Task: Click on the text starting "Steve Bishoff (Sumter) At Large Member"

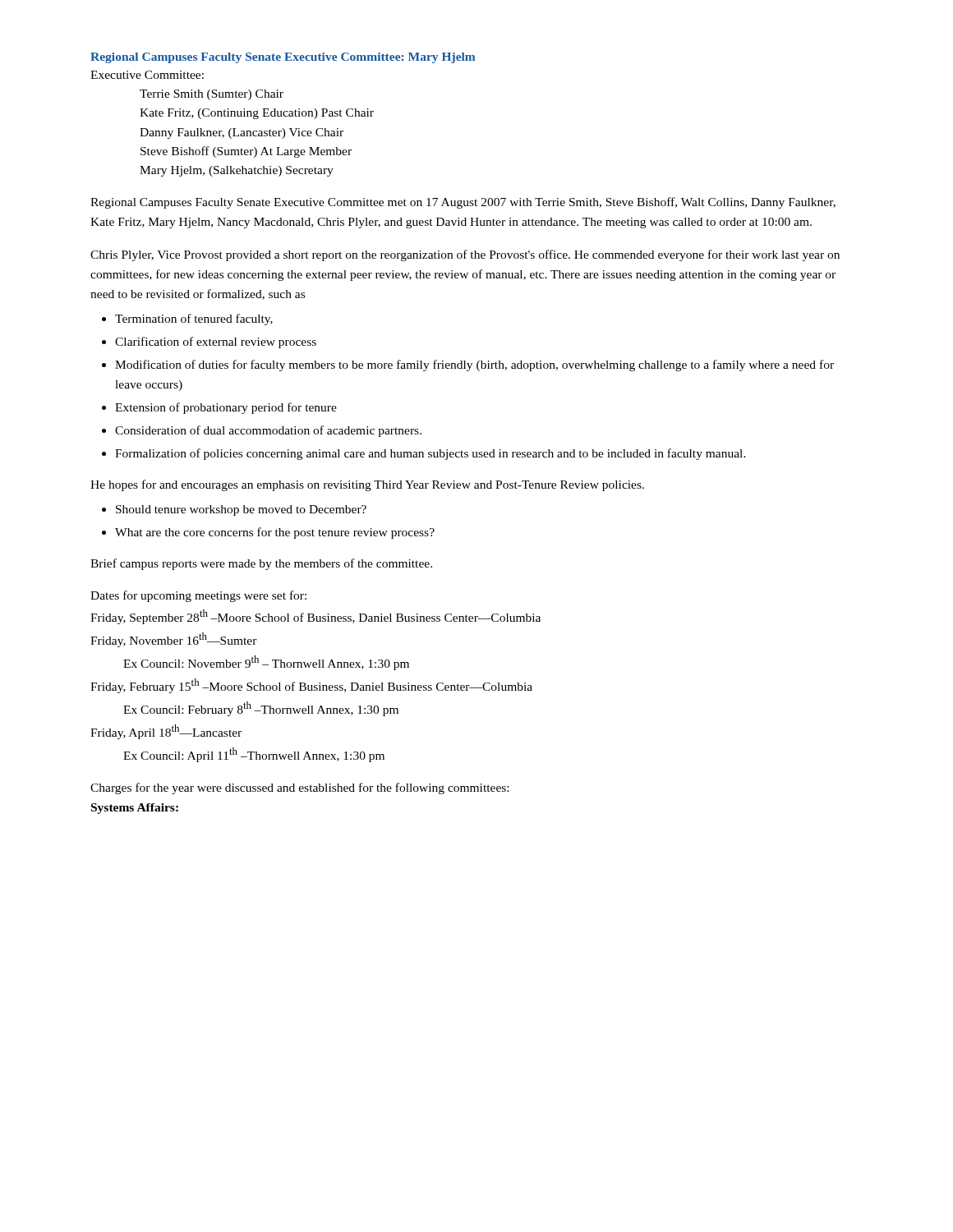Action: 246,150
